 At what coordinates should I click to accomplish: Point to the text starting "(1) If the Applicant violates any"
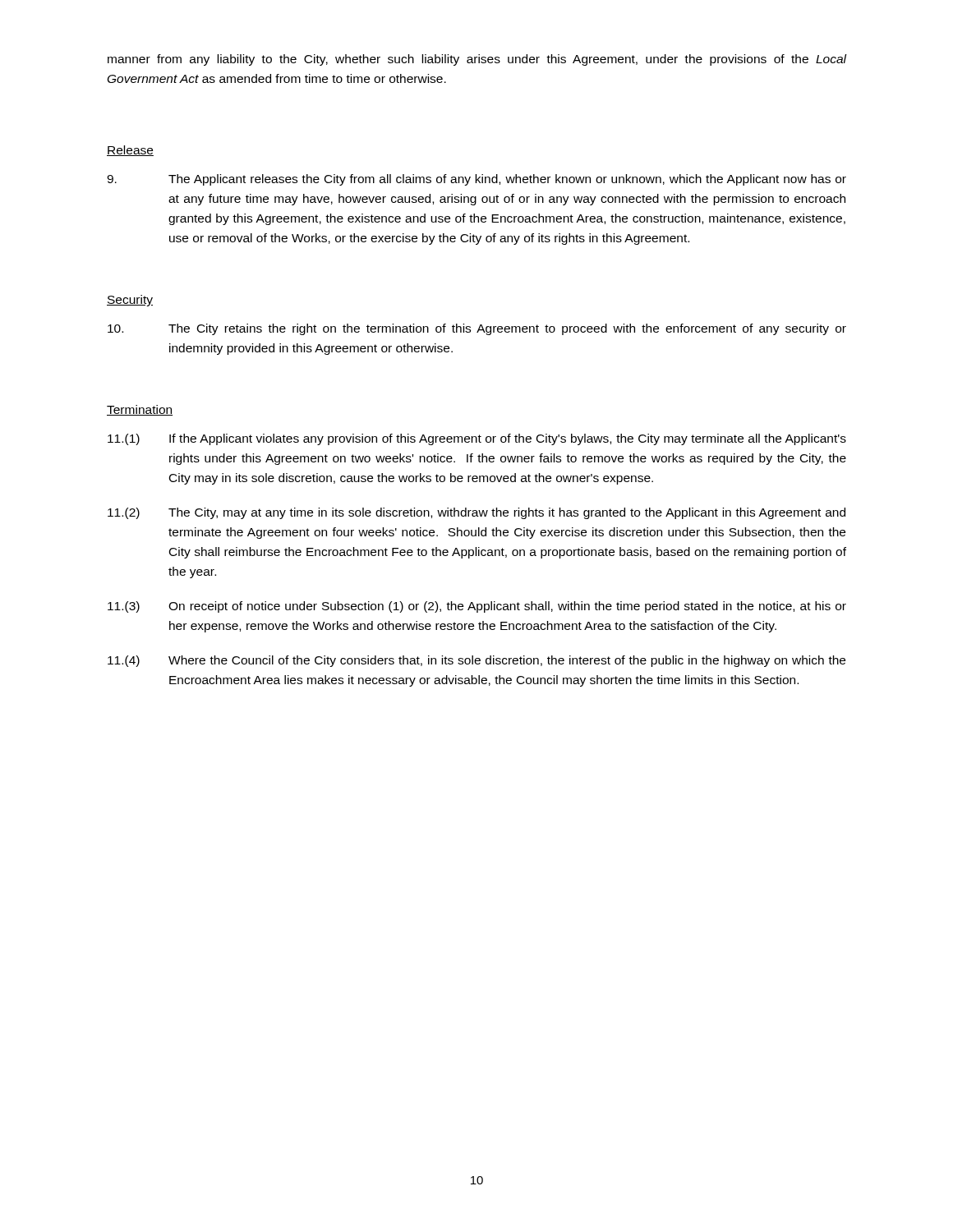(x=476, y=458)
